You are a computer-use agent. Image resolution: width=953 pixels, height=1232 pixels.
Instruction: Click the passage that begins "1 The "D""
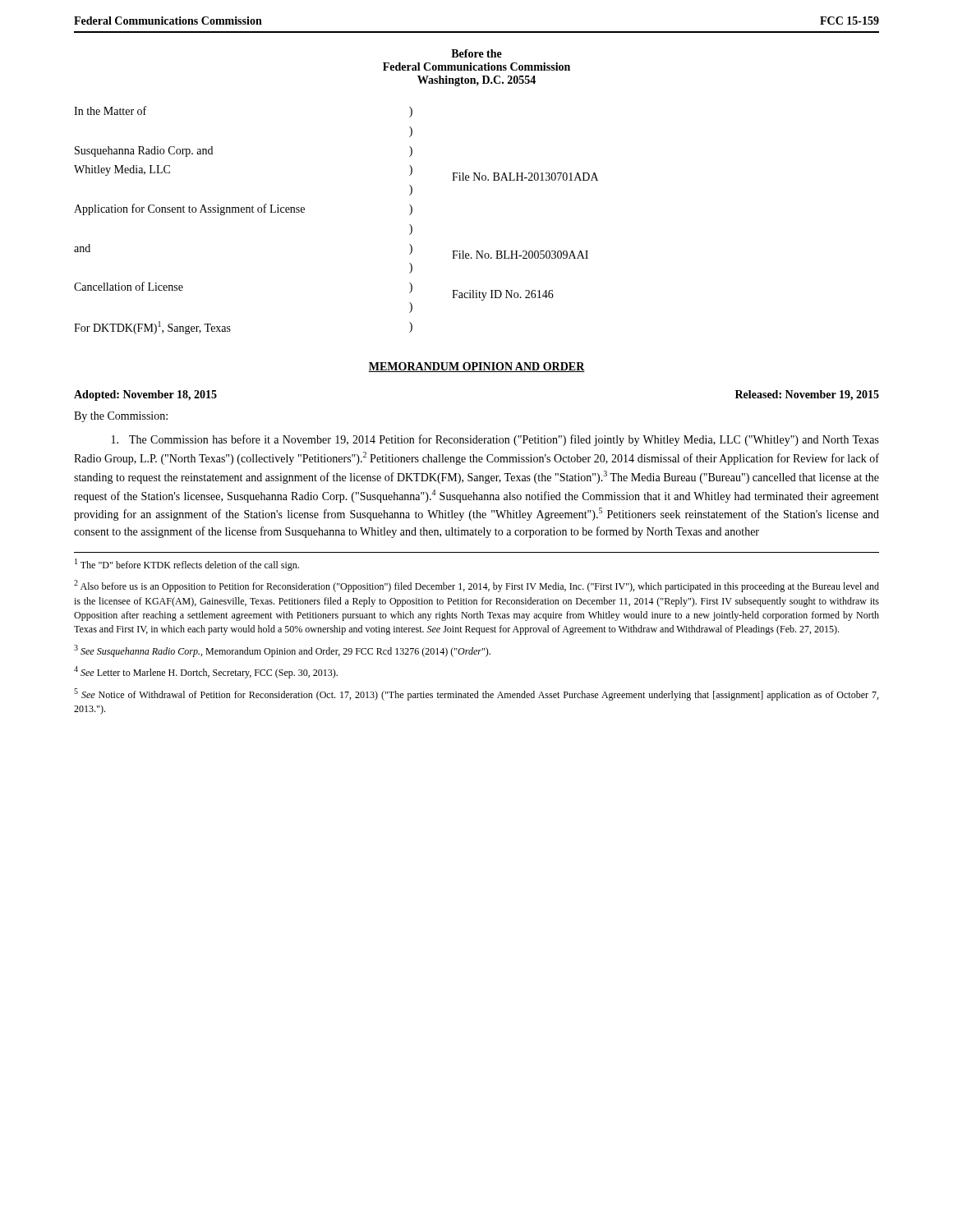[187, 564]
